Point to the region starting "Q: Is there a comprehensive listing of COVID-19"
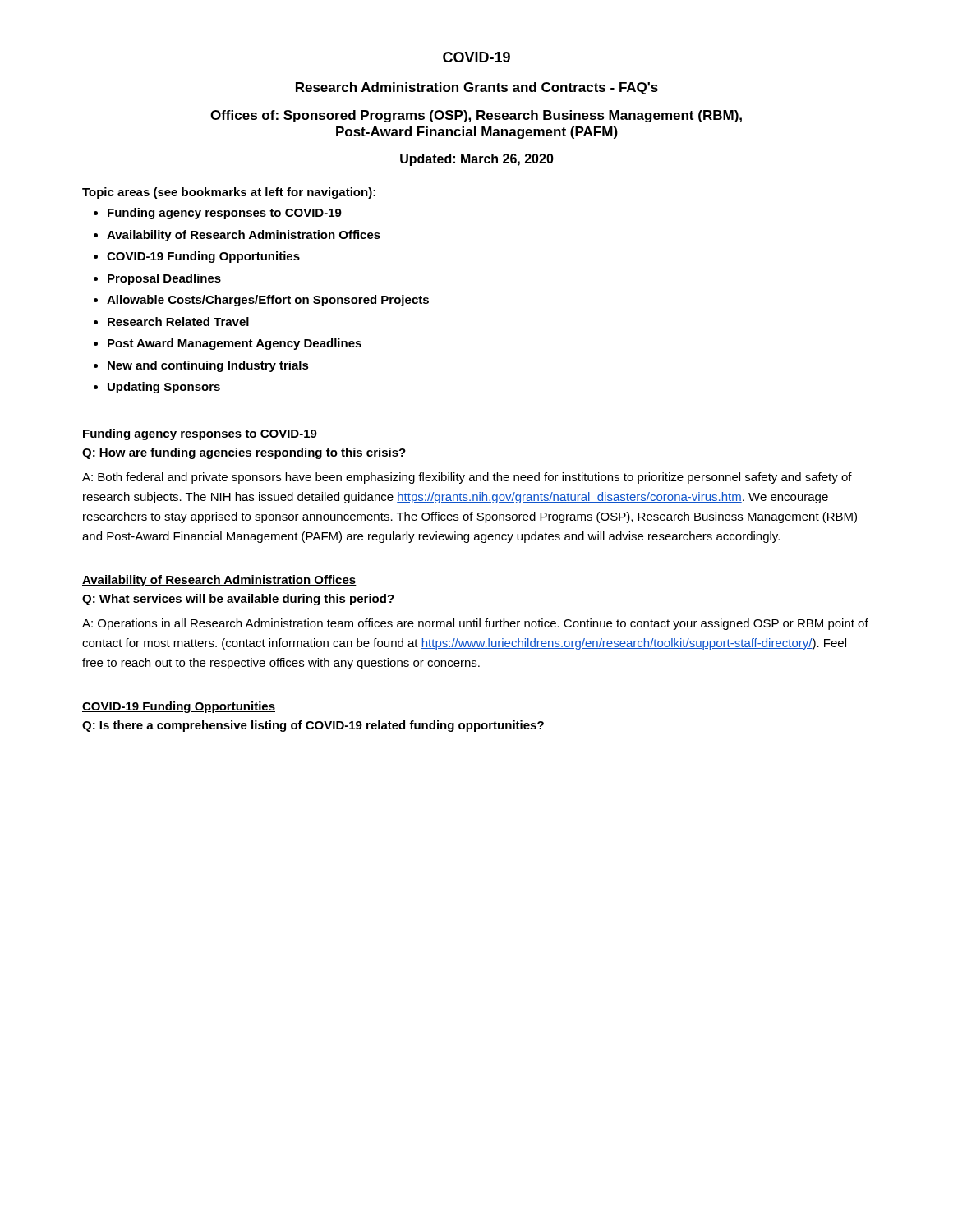This screenshot has width=953, height=1232. click(x=313, y=724)
